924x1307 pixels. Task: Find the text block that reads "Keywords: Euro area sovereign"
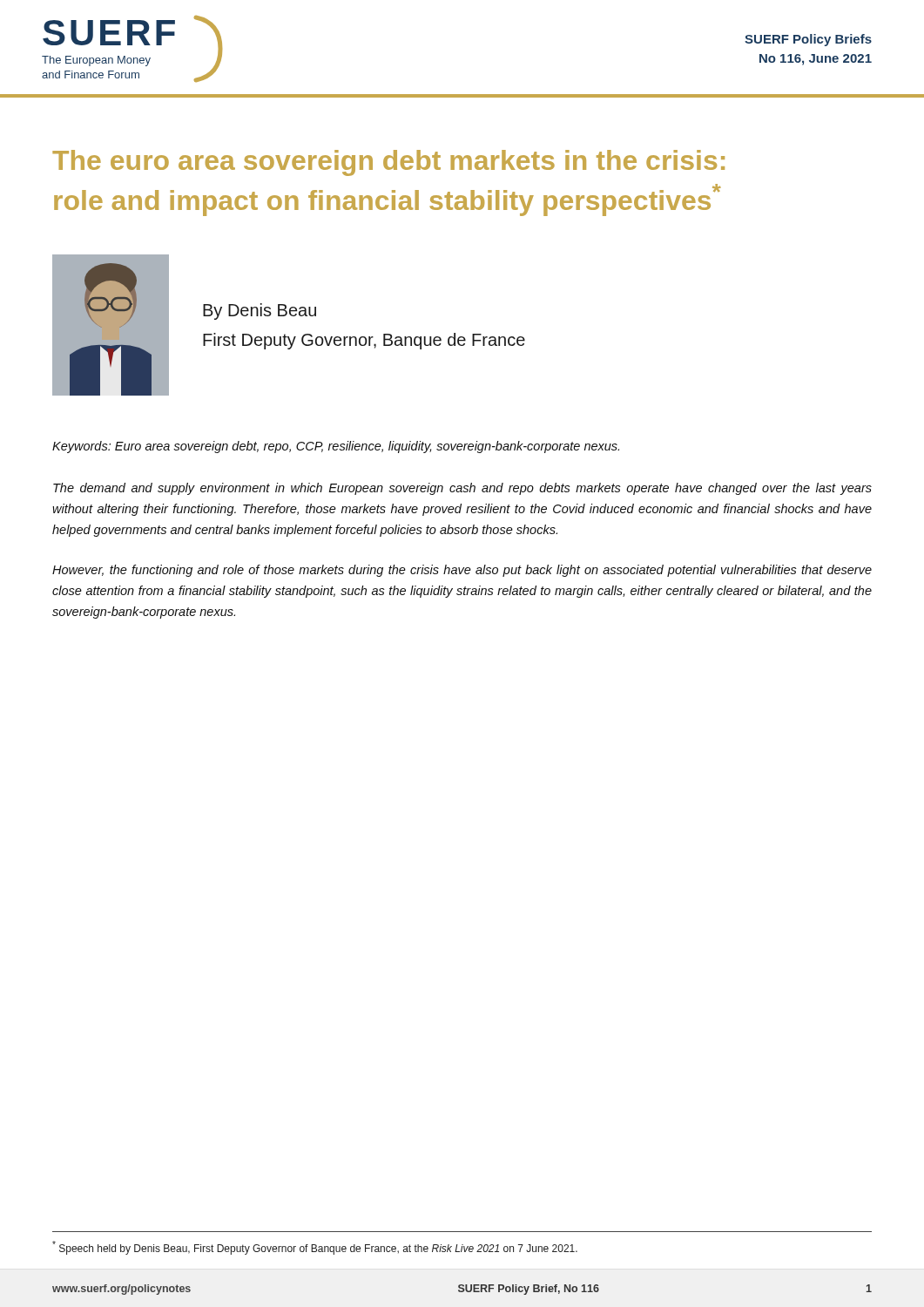pos(337,446)
